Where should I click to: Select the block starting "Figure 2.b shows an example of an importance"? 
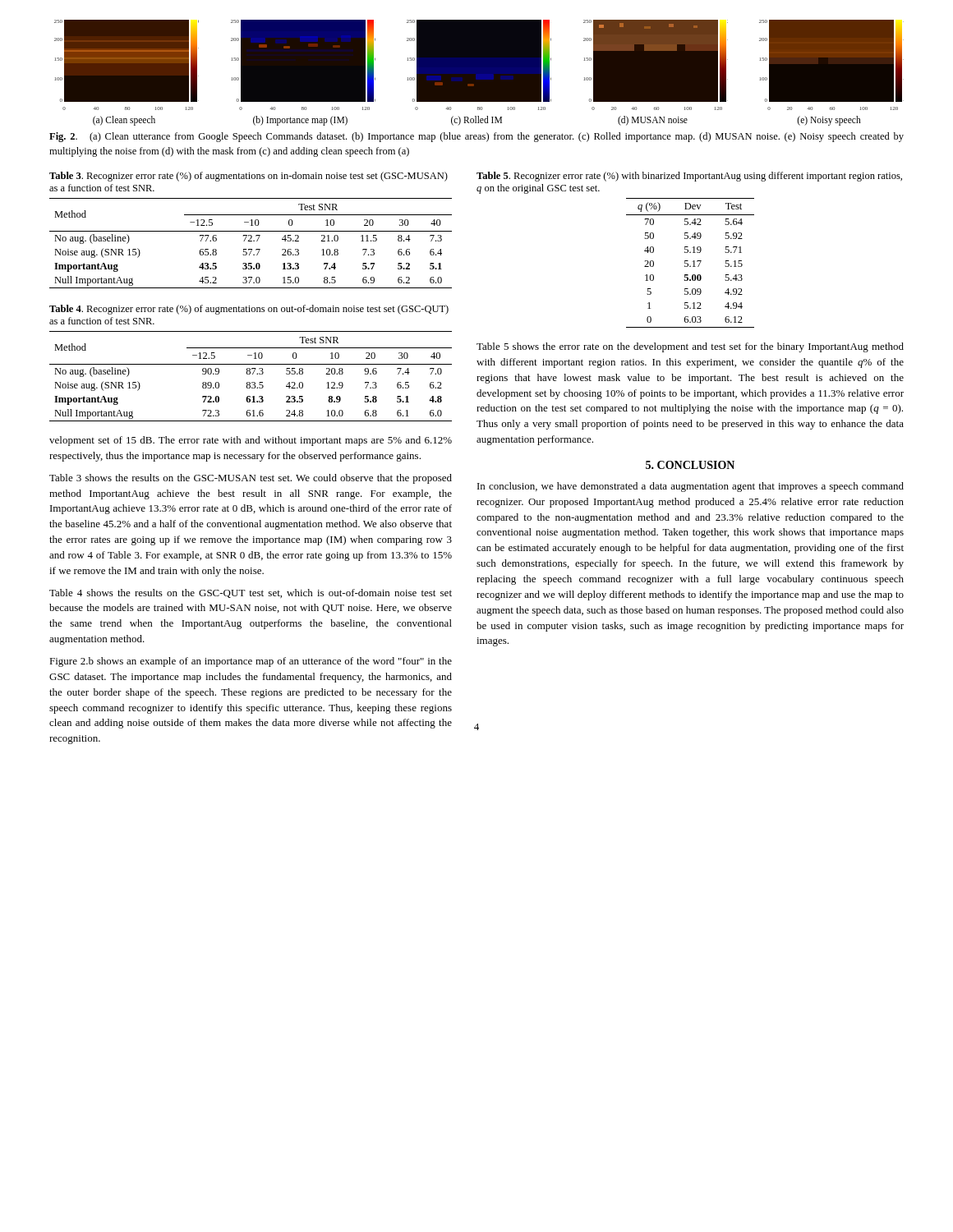tap(251, 699)
